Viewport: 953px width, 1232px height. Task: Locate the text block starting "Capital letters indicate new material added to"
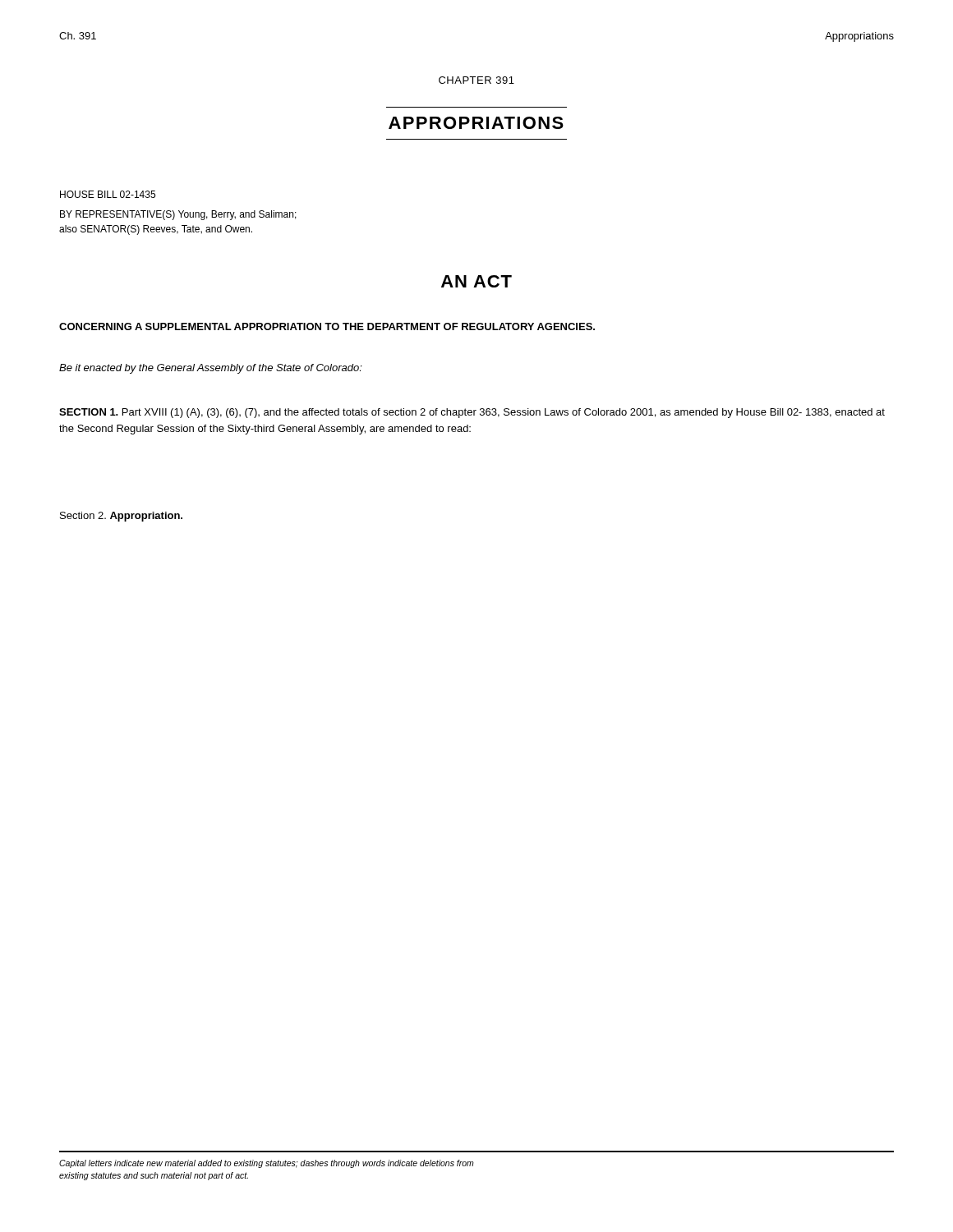(476, 1170)
